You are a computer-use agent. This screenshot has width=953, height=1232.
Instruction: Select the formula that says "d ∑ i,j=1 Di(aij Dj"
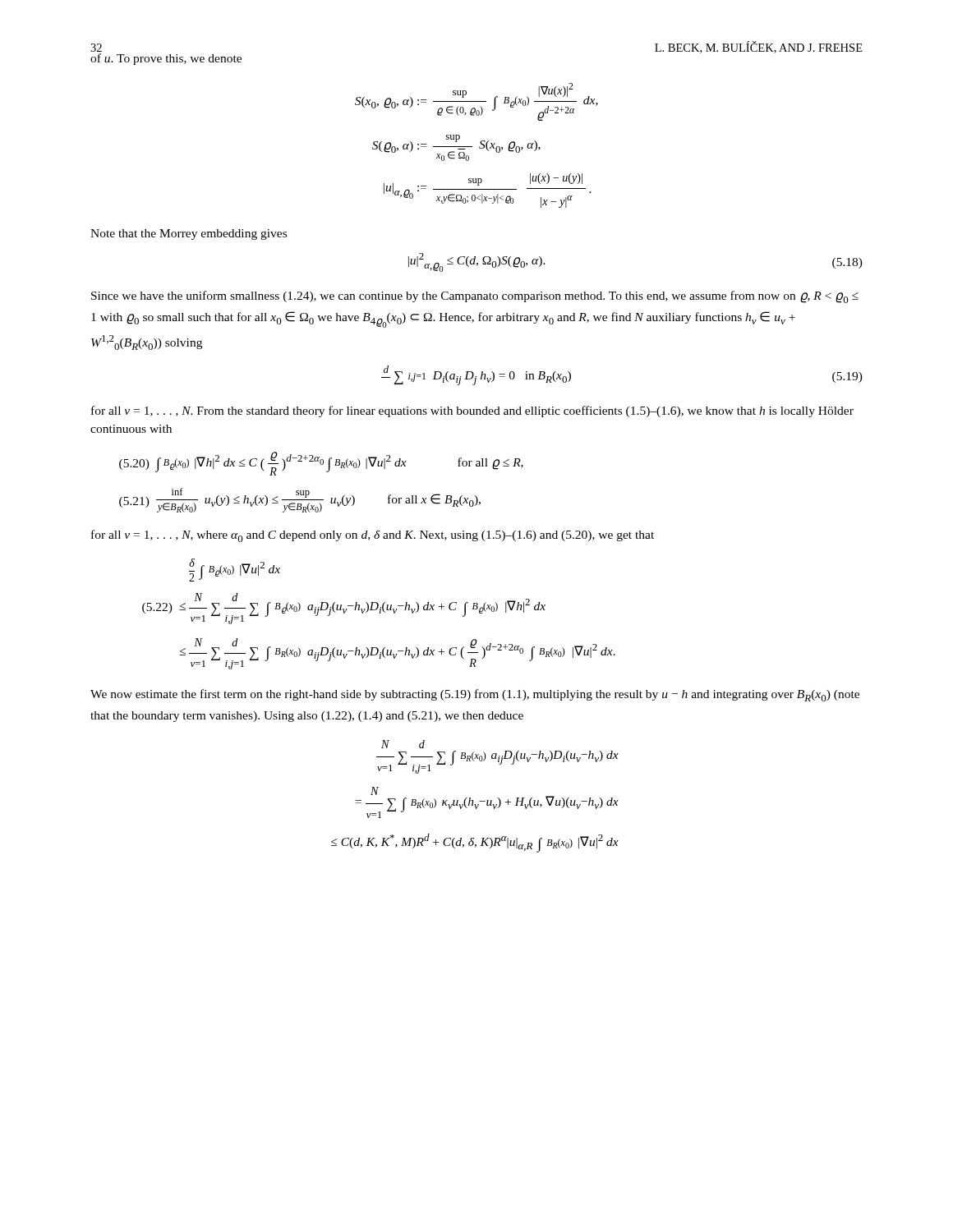(x=472, y=376)
